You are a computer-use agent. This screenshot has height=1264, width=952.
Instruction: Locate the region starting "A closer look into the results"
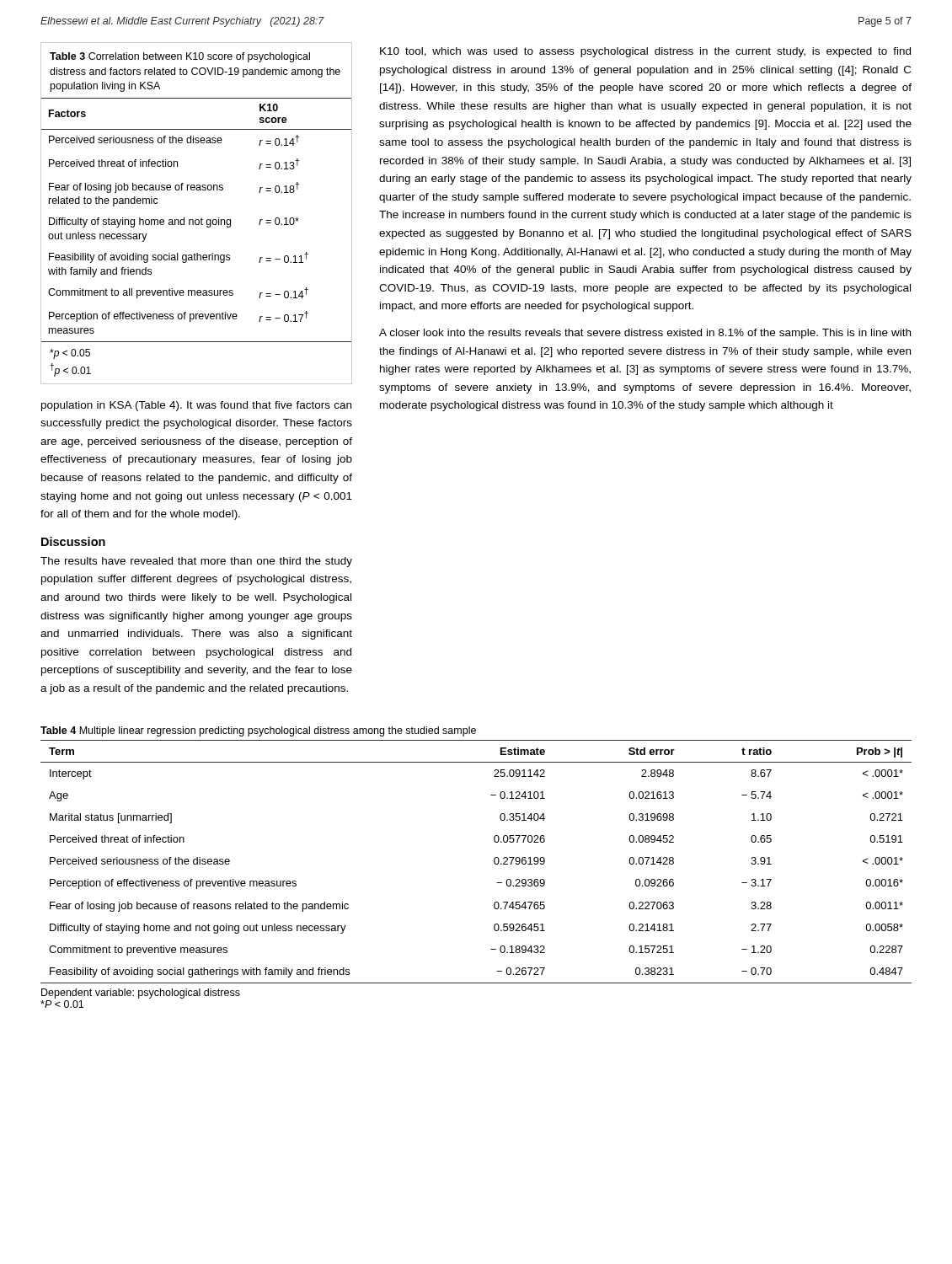(x=645, y=369)
